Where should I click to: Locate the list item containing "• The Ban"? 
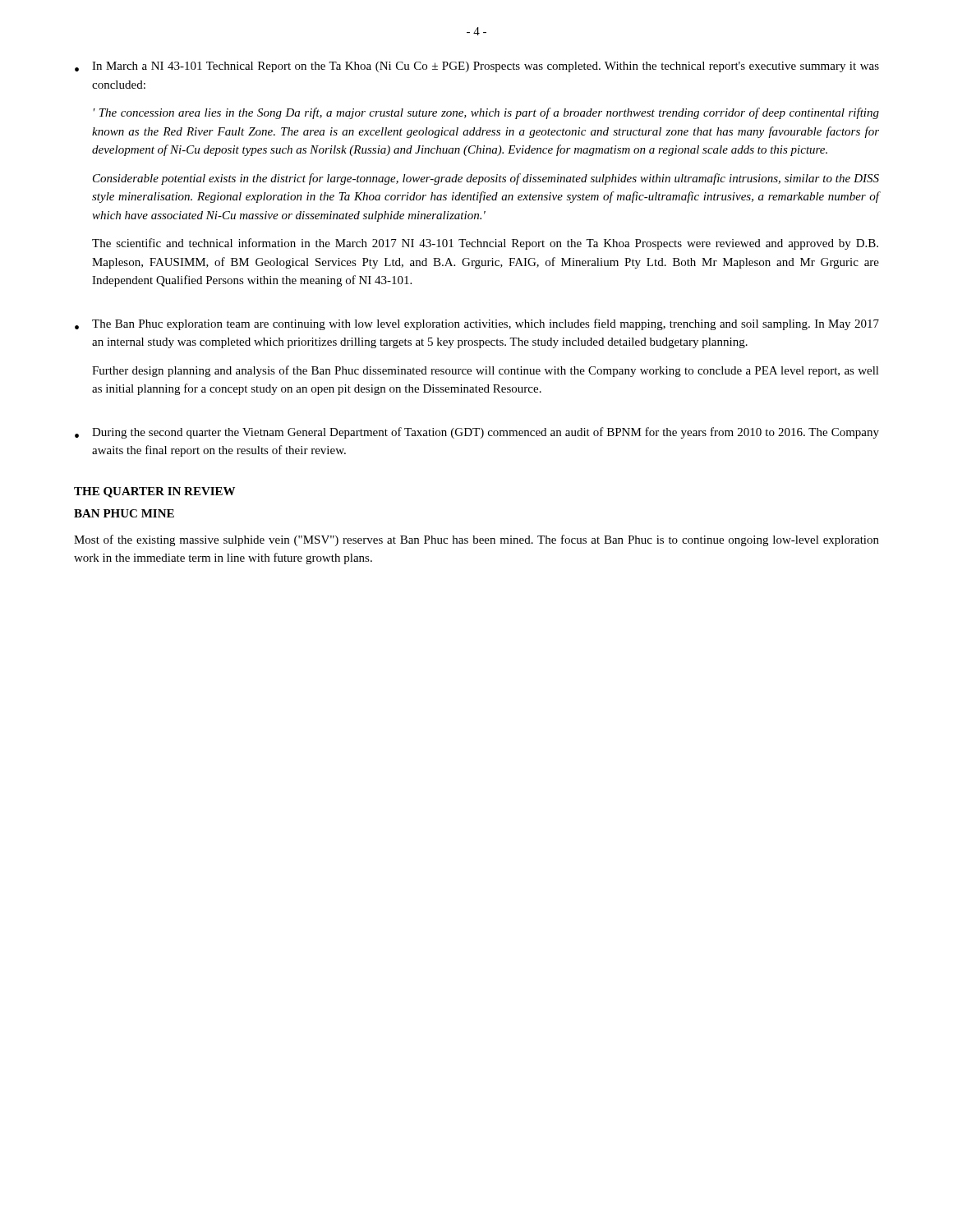476,361
